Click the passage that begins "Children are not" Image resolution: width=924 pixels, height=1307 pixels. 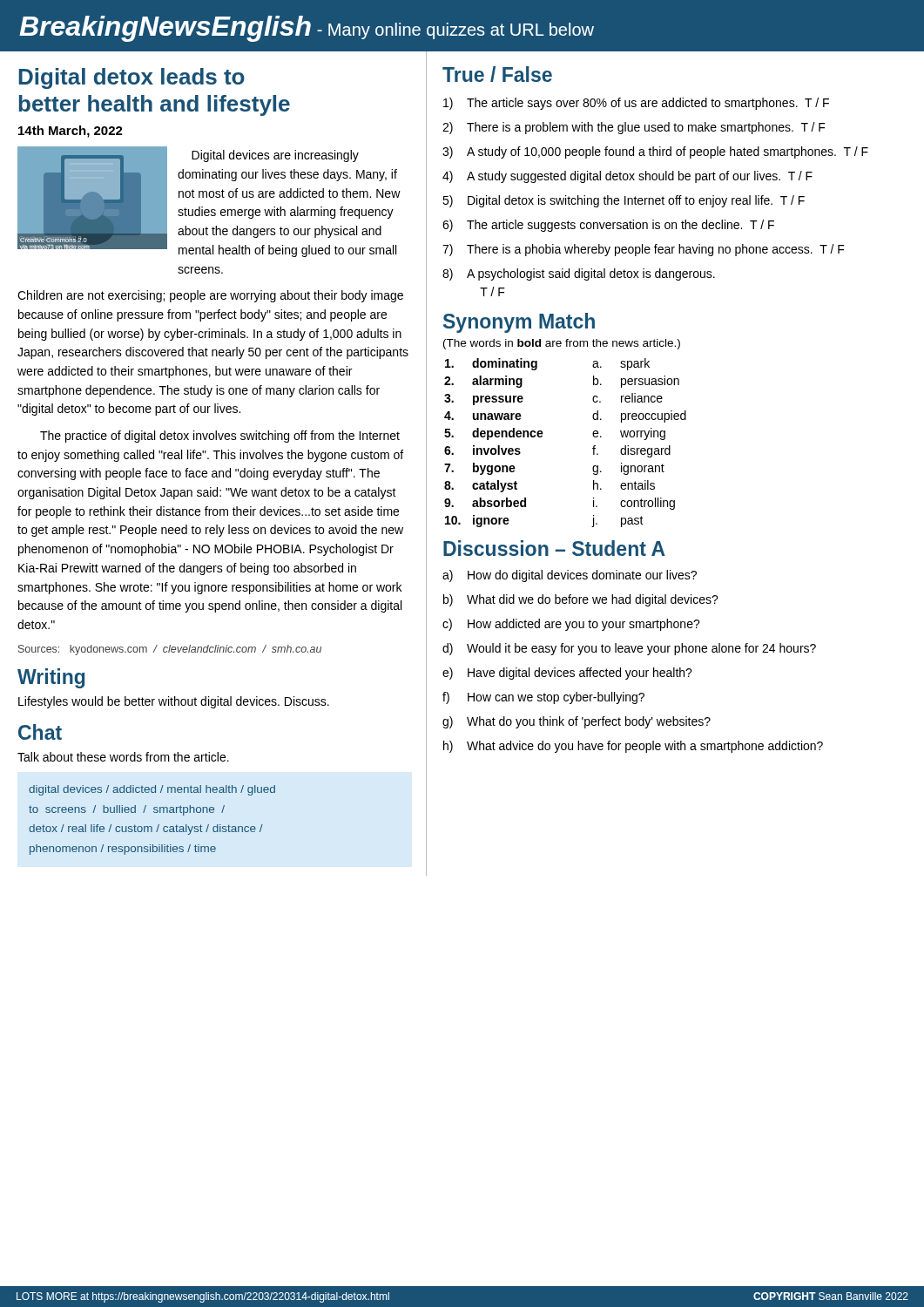tap(213, 352)
